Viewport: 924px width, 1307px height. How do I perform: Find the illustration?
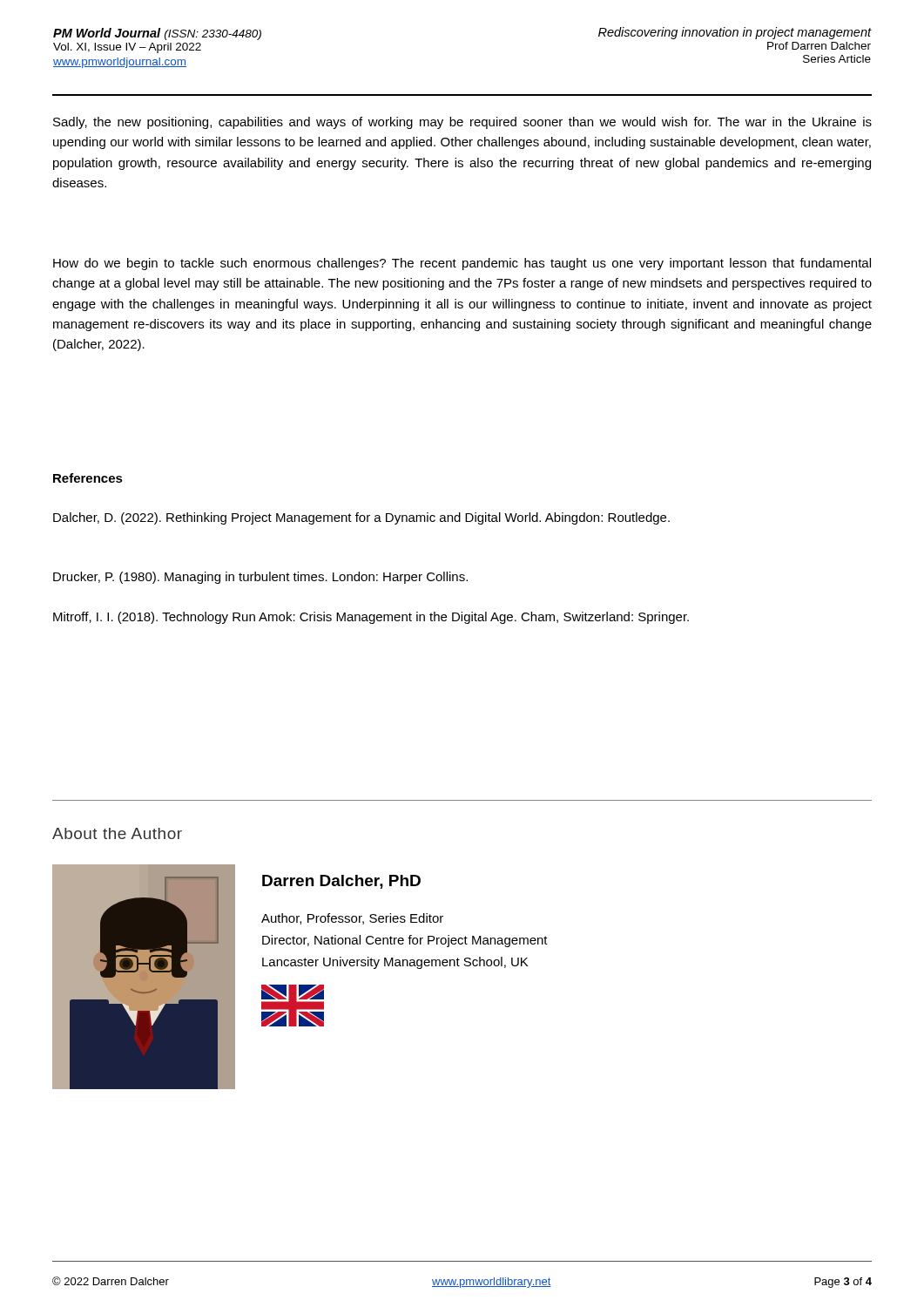click(x=293, y=1007)
